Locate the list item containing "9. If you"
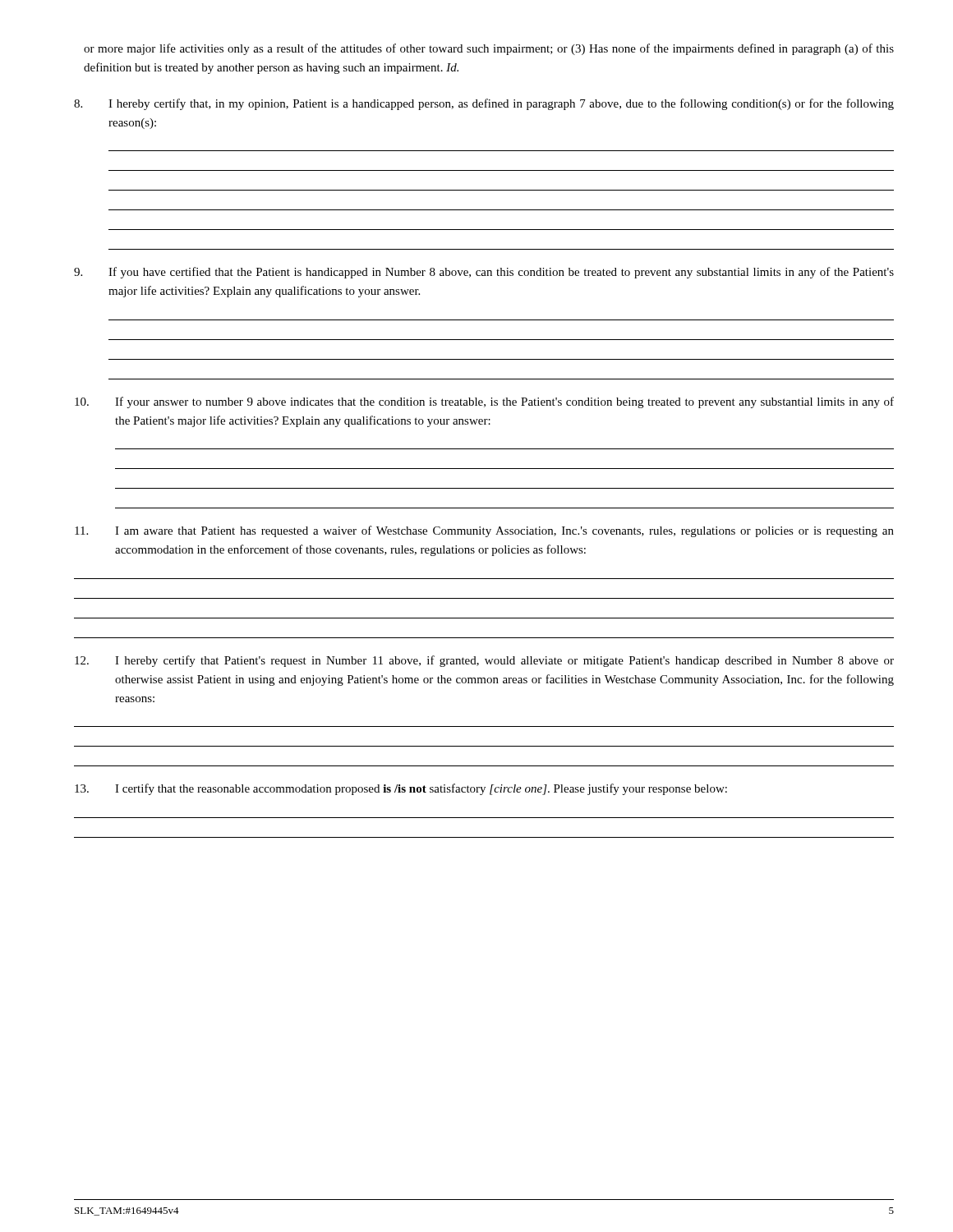Viewport: 953px width, 1232px height. coord(484,282)
